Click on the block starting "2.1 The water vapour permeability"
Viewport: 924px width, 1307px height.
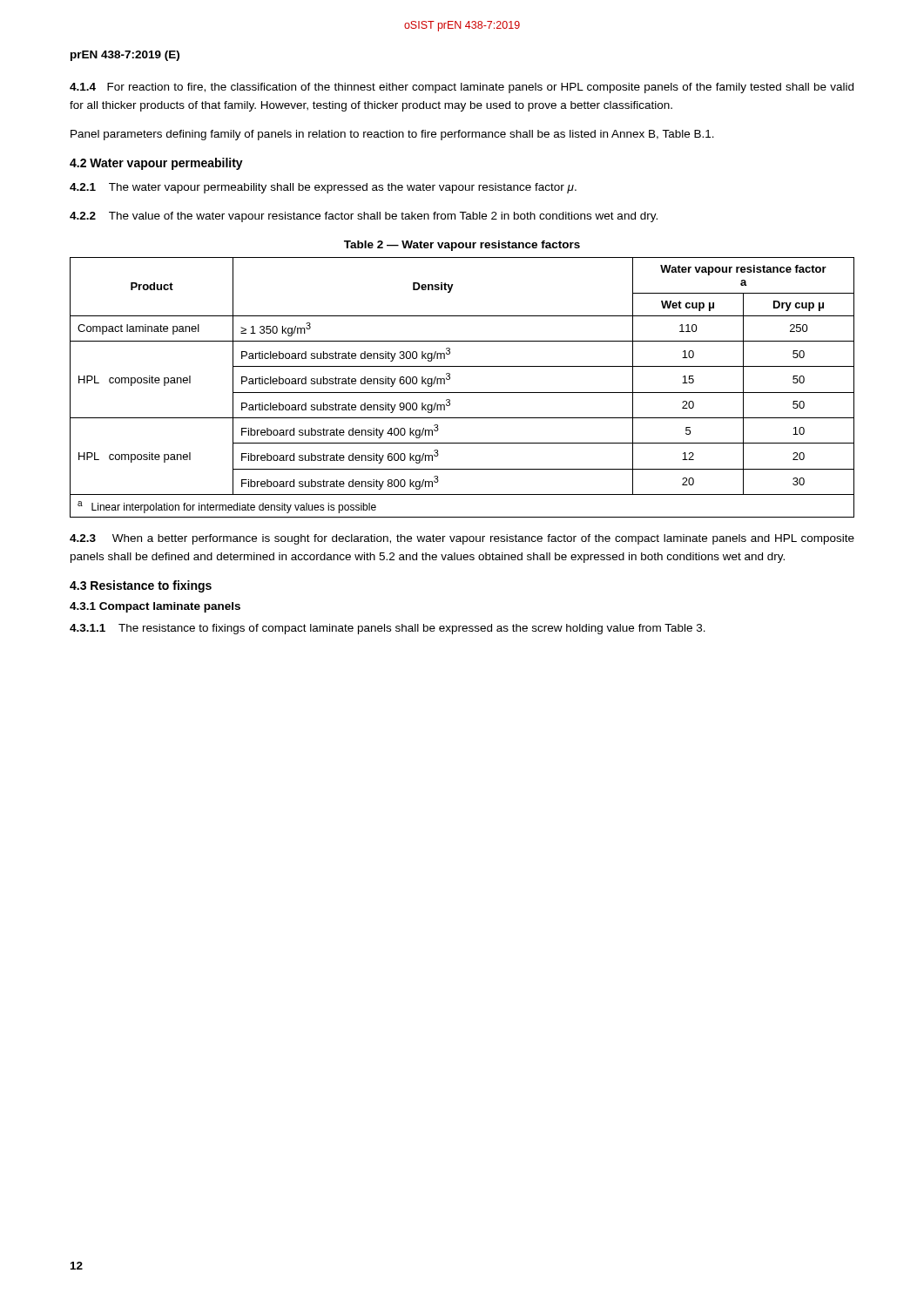(x=323, y=187)
